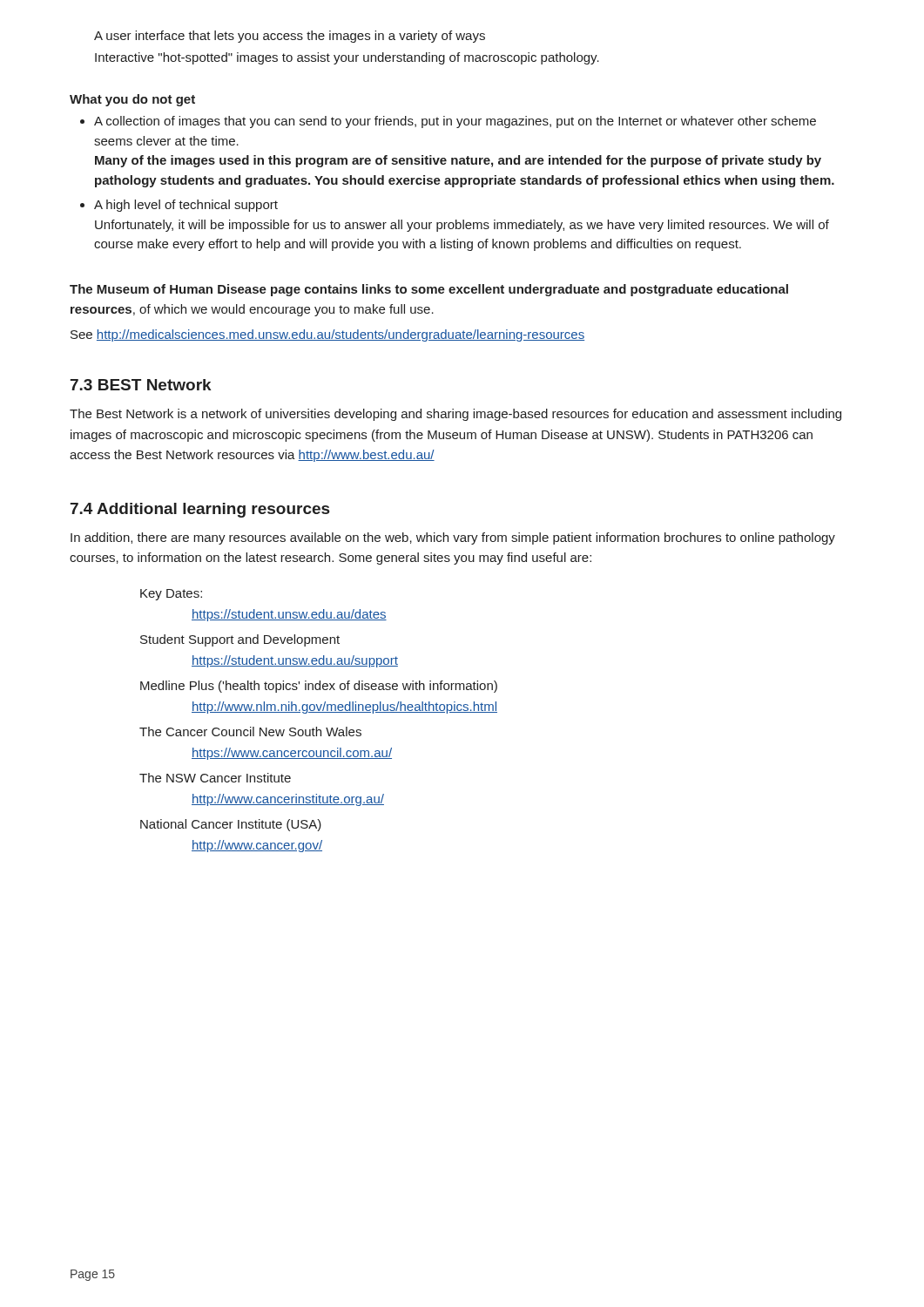Viewport: 924px width, 1307px height.
Task: Select the text starting "In addition, there are many resources"
Action: (452, 547)
